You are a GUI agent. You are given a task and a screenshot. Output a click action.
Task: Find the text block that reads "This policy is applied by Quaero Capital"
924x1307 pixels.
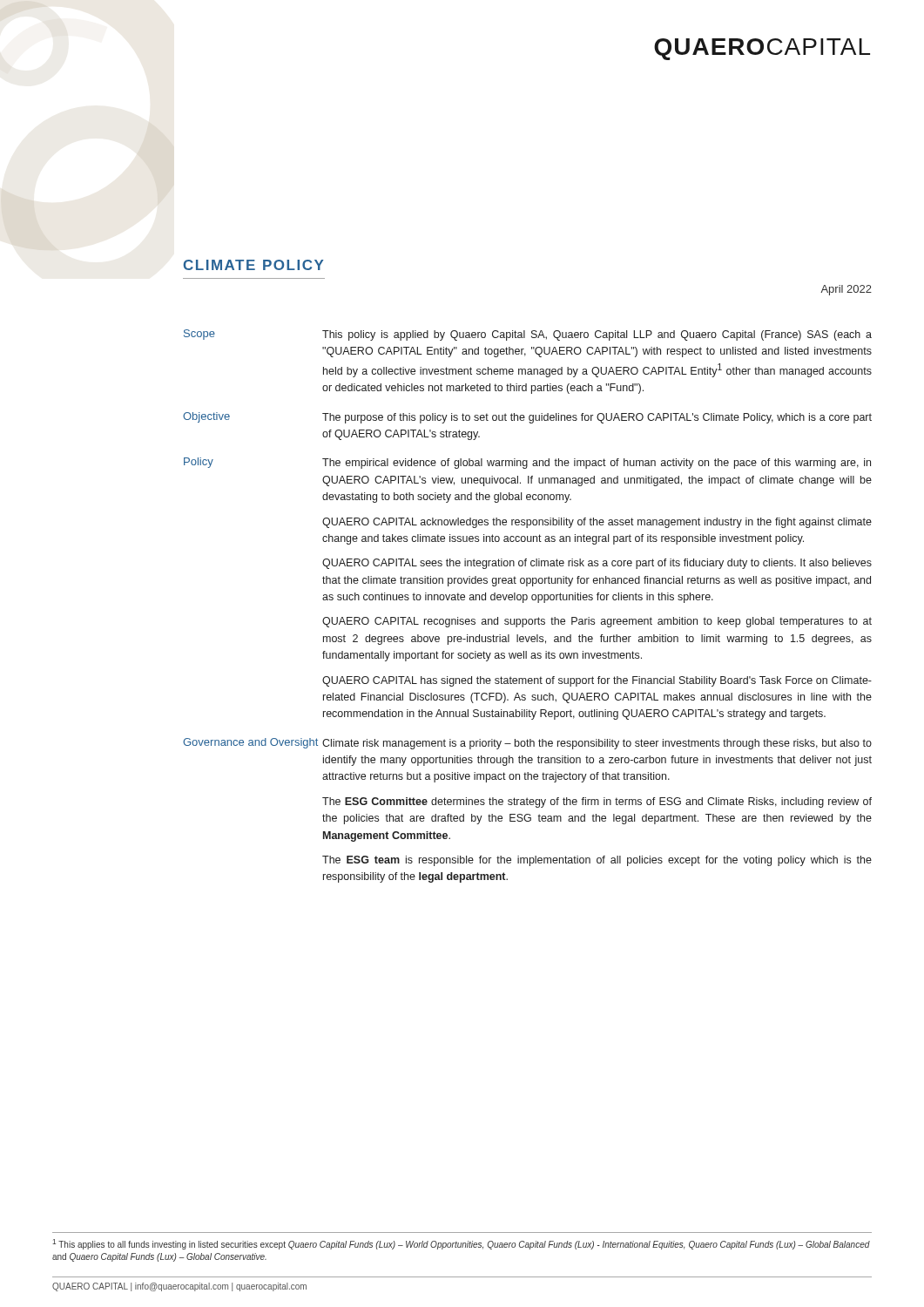coord(597,362)
